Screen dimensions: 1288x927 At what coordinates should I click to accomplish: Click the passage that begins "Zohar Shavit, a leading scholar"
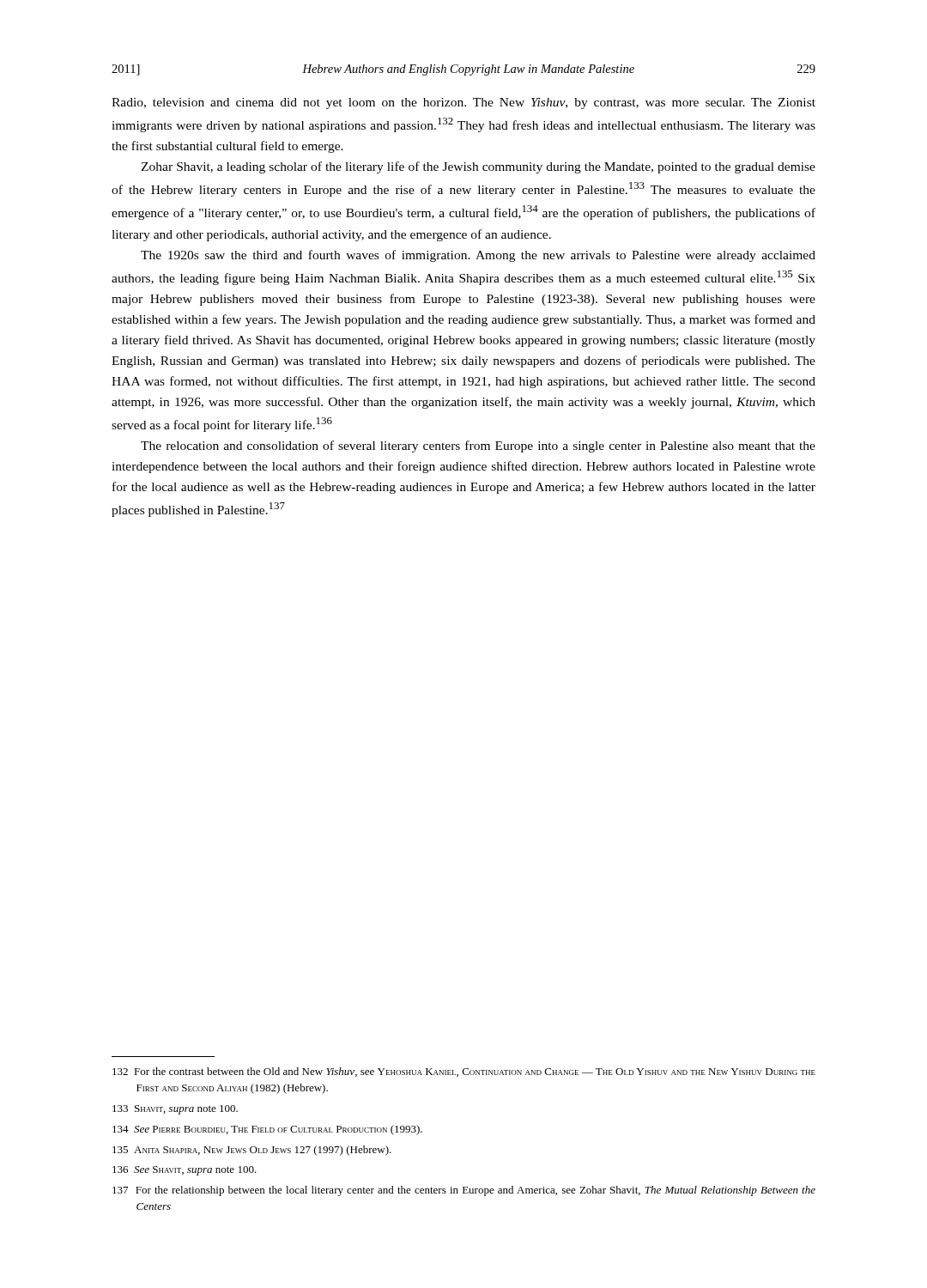click(x=464, y=200)
